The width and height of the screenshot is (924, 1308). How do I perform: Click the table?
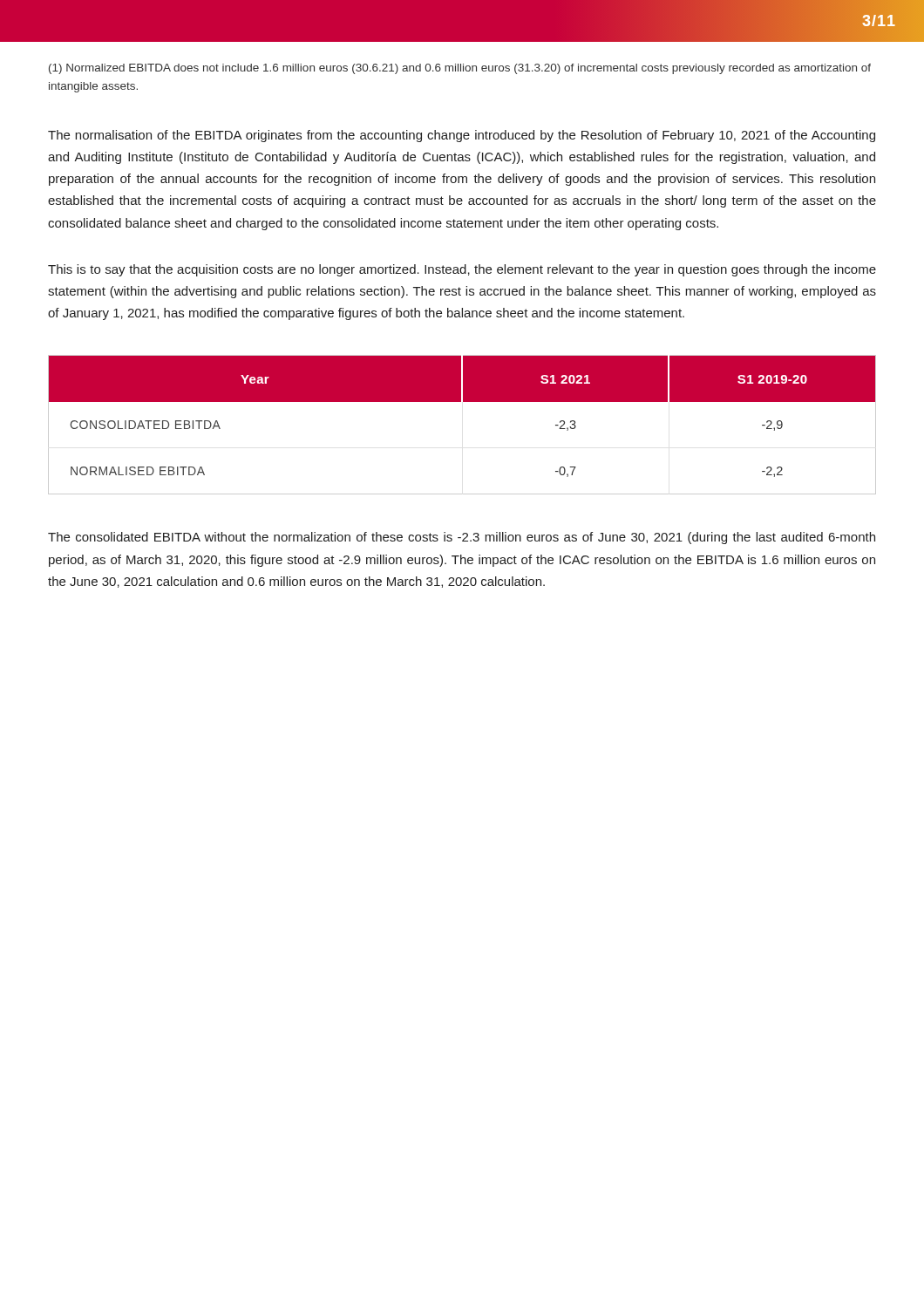462,425
